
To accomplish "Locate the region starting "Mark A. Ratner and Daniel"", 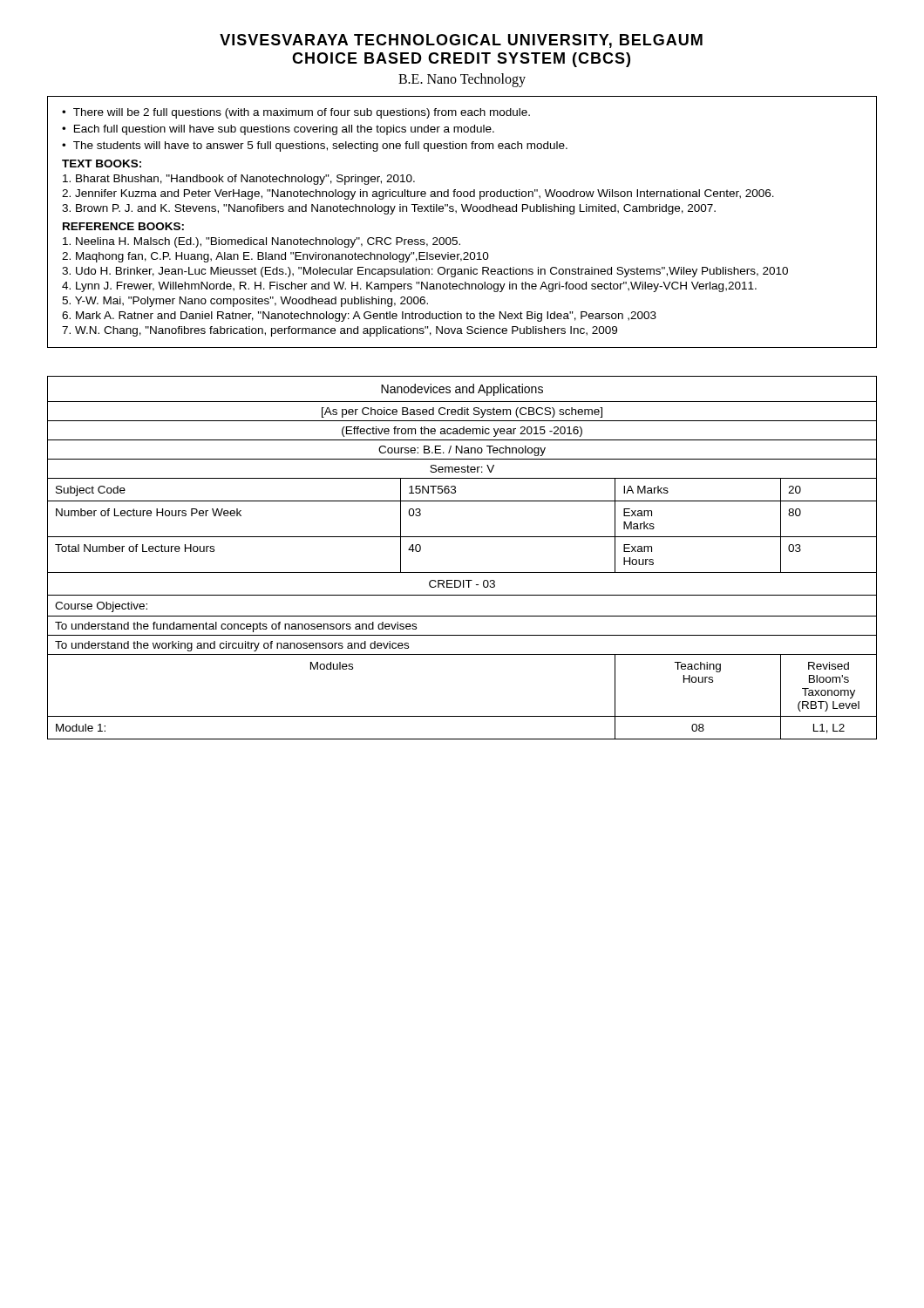I will 359,315.
